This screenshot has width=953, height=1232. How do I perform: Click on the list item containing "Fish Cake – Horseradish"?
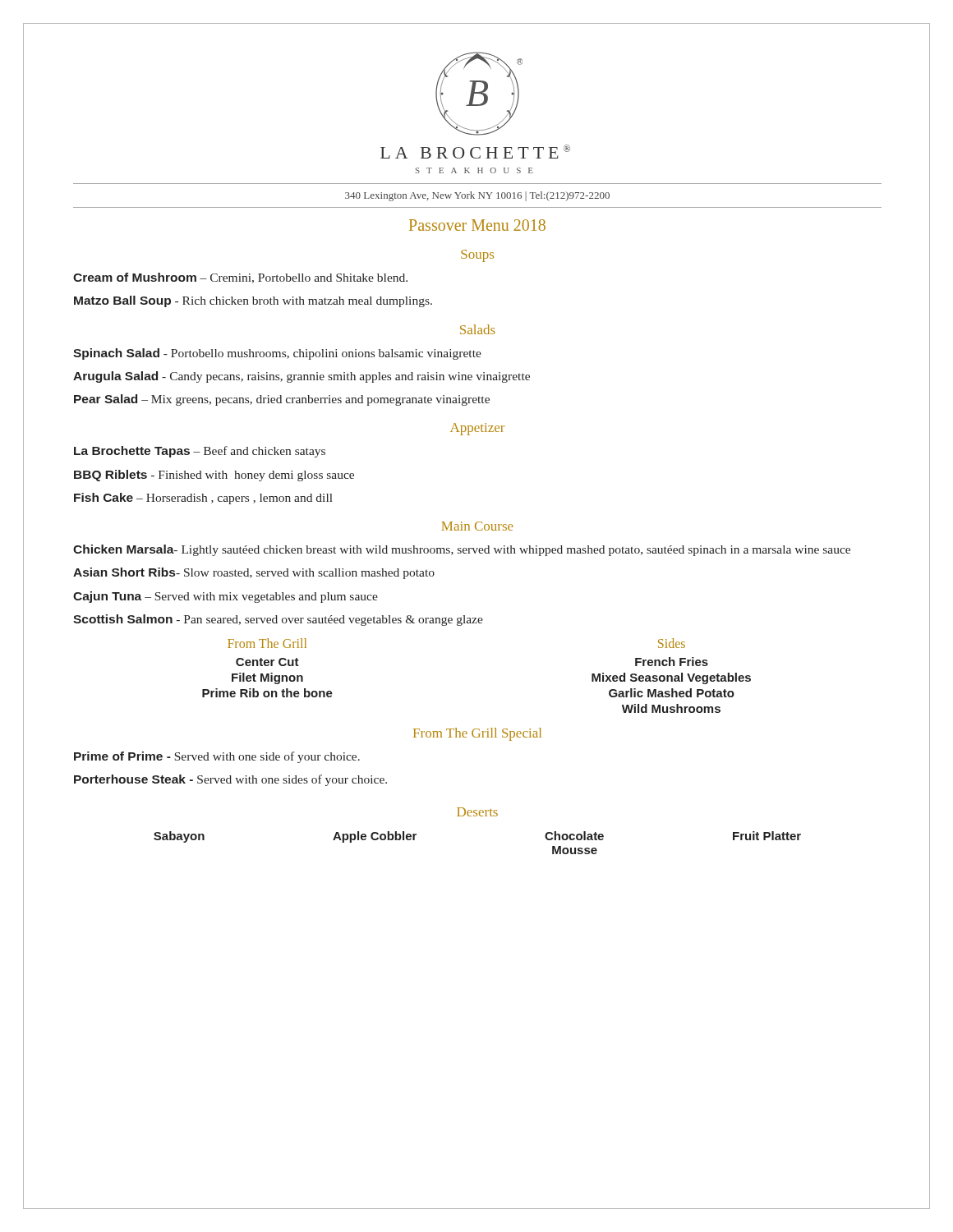[203, 497]
